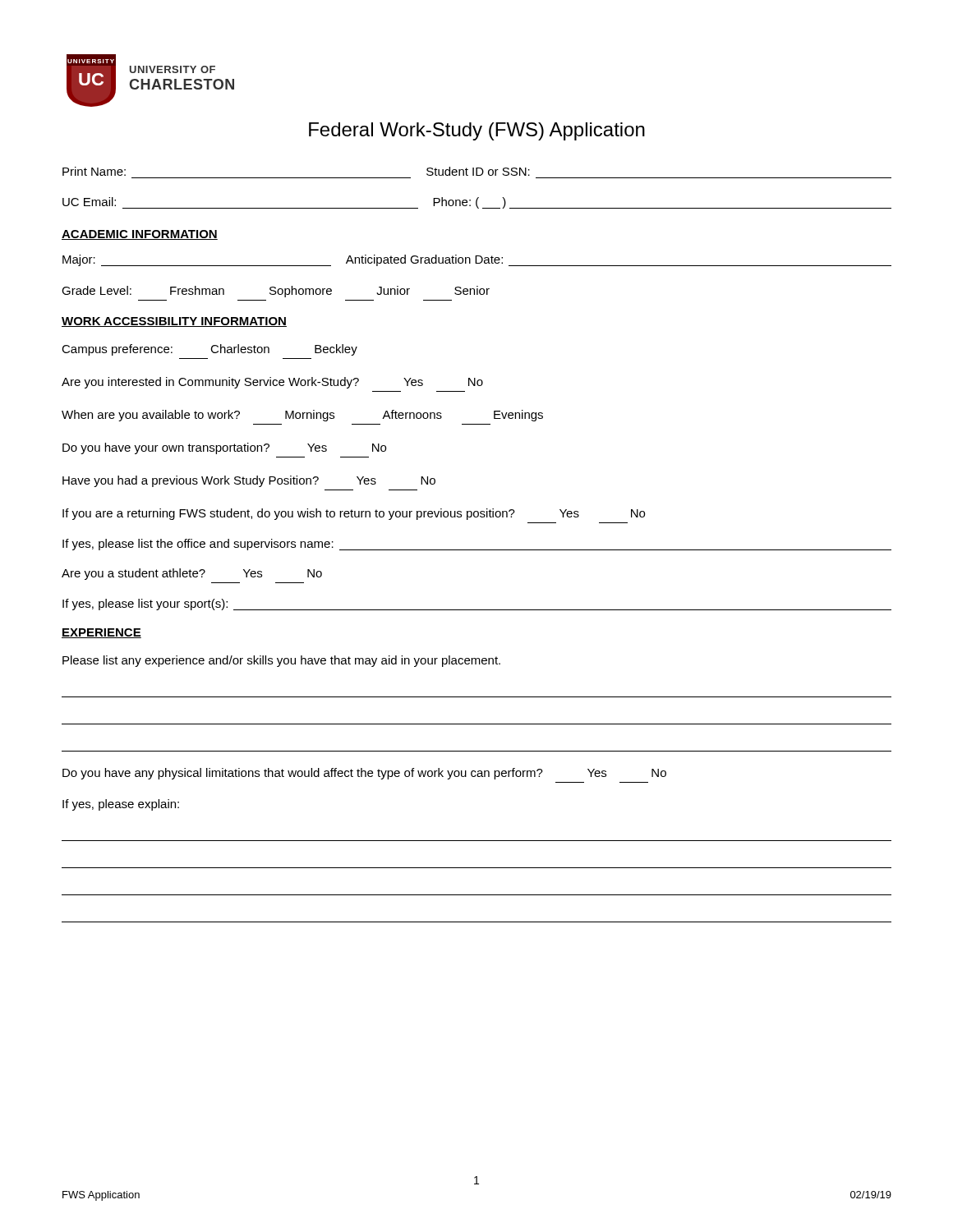Find the section header that reads "ACADEMIC INFORMATION"

(140, 234)
